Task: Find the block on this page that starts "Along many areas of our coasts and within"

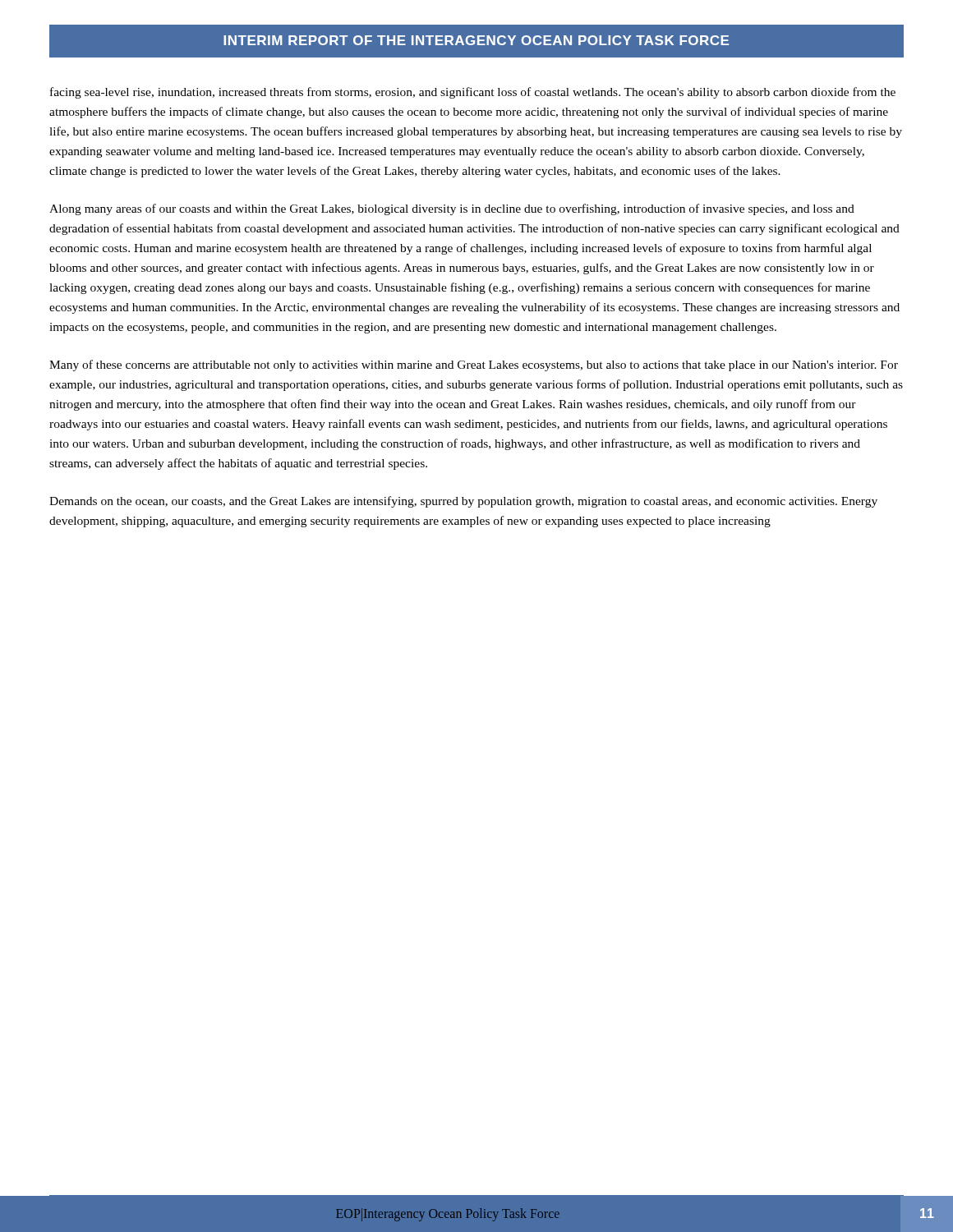Action: 475,267
